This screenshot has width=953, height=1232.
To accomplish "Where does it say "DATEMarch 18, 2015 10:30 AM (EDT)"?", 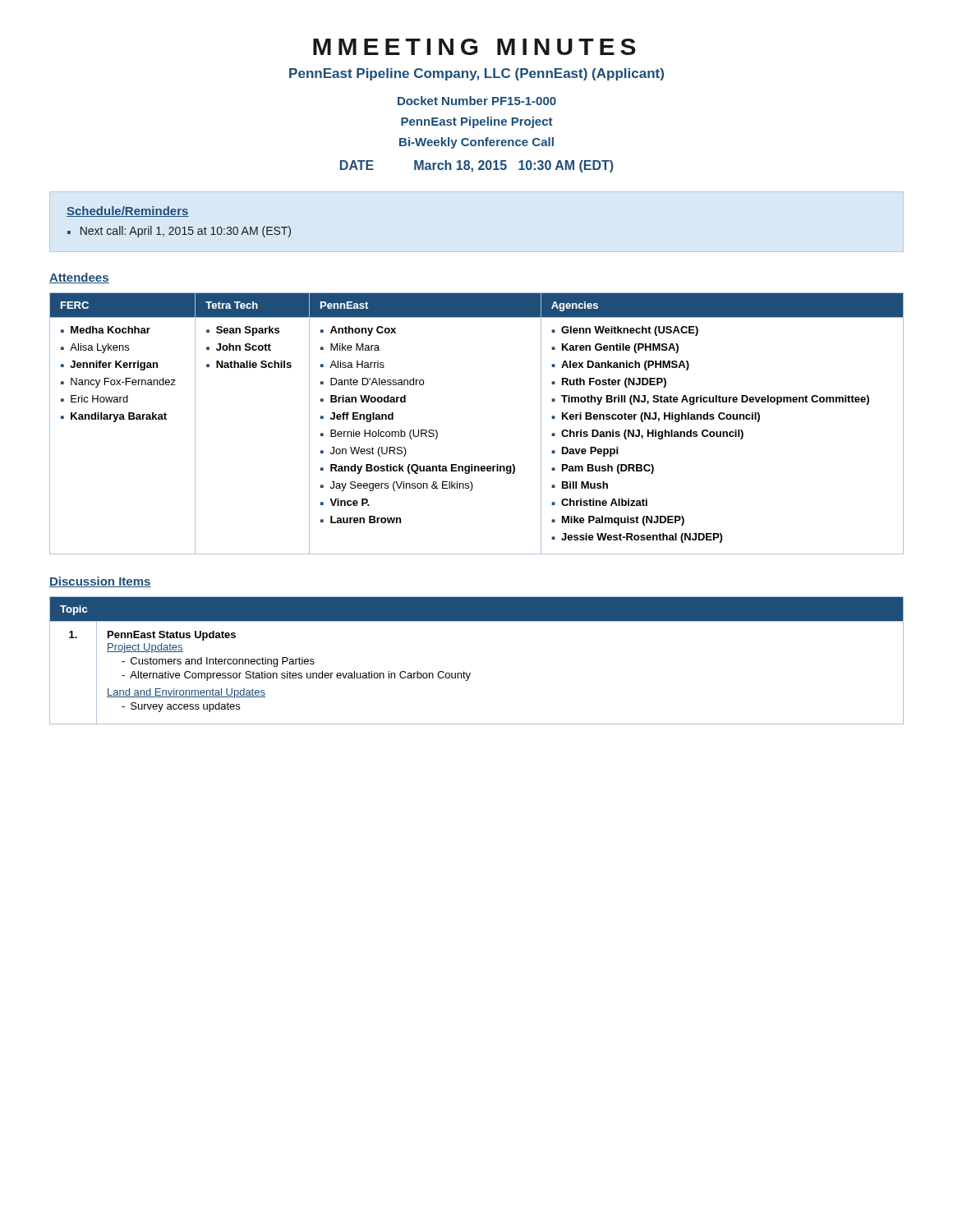I will coord(476,166).
